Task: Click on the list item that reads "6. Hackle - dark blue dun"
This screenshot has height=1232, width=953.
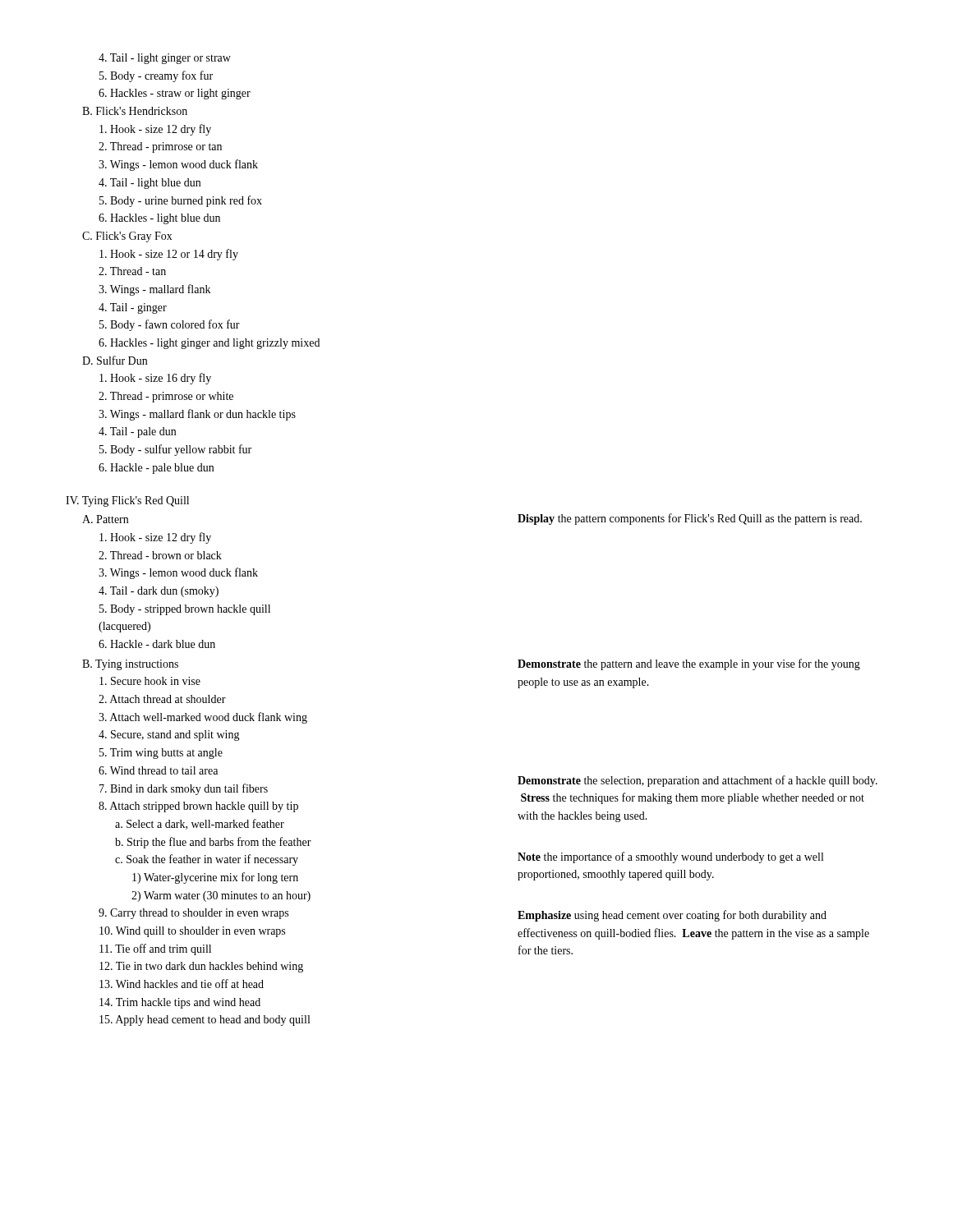Action: pyautogui.click(x=157, y=644)
